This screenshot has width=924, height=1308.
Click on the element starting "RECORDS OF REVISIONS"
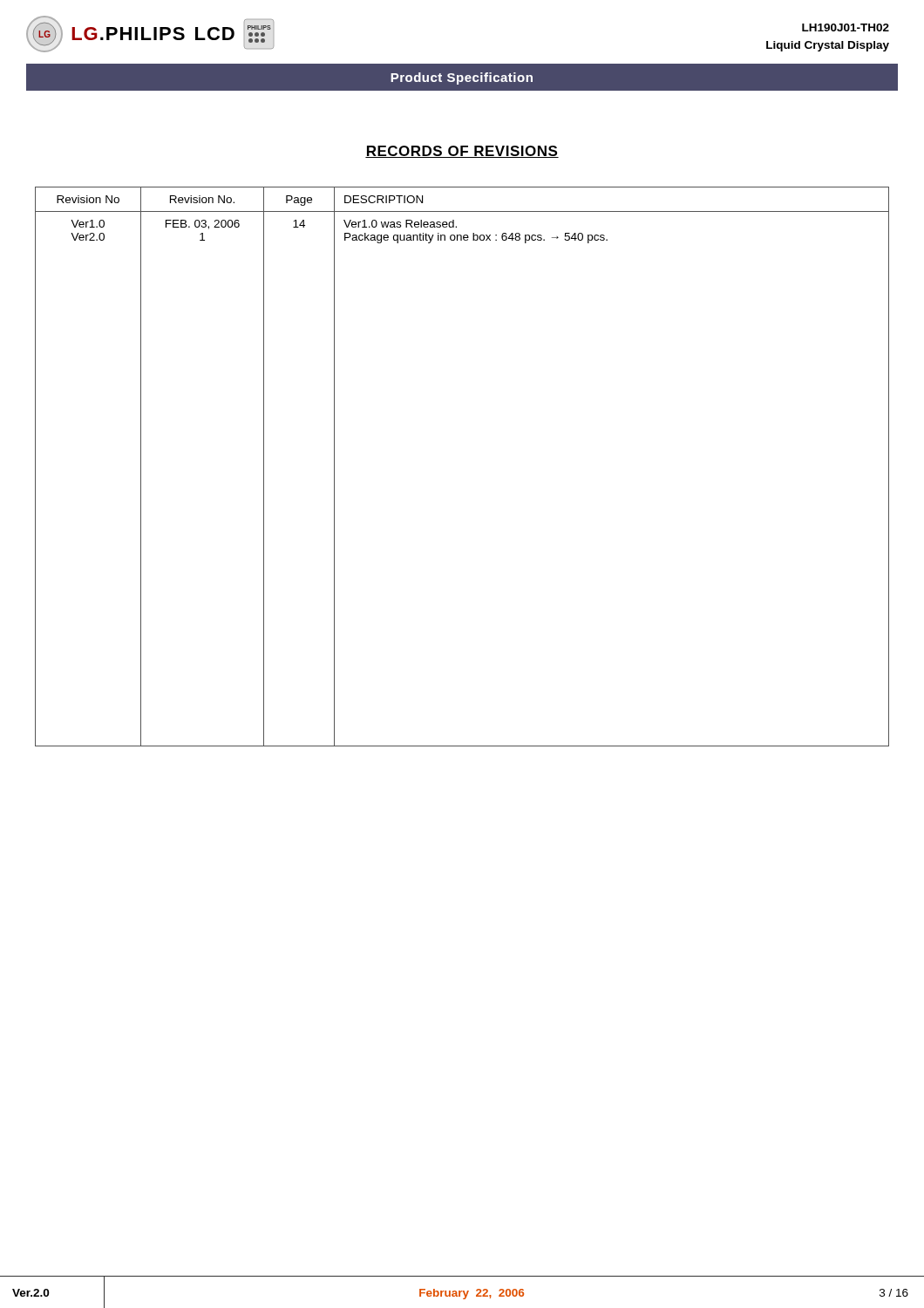tap(462, 151)
